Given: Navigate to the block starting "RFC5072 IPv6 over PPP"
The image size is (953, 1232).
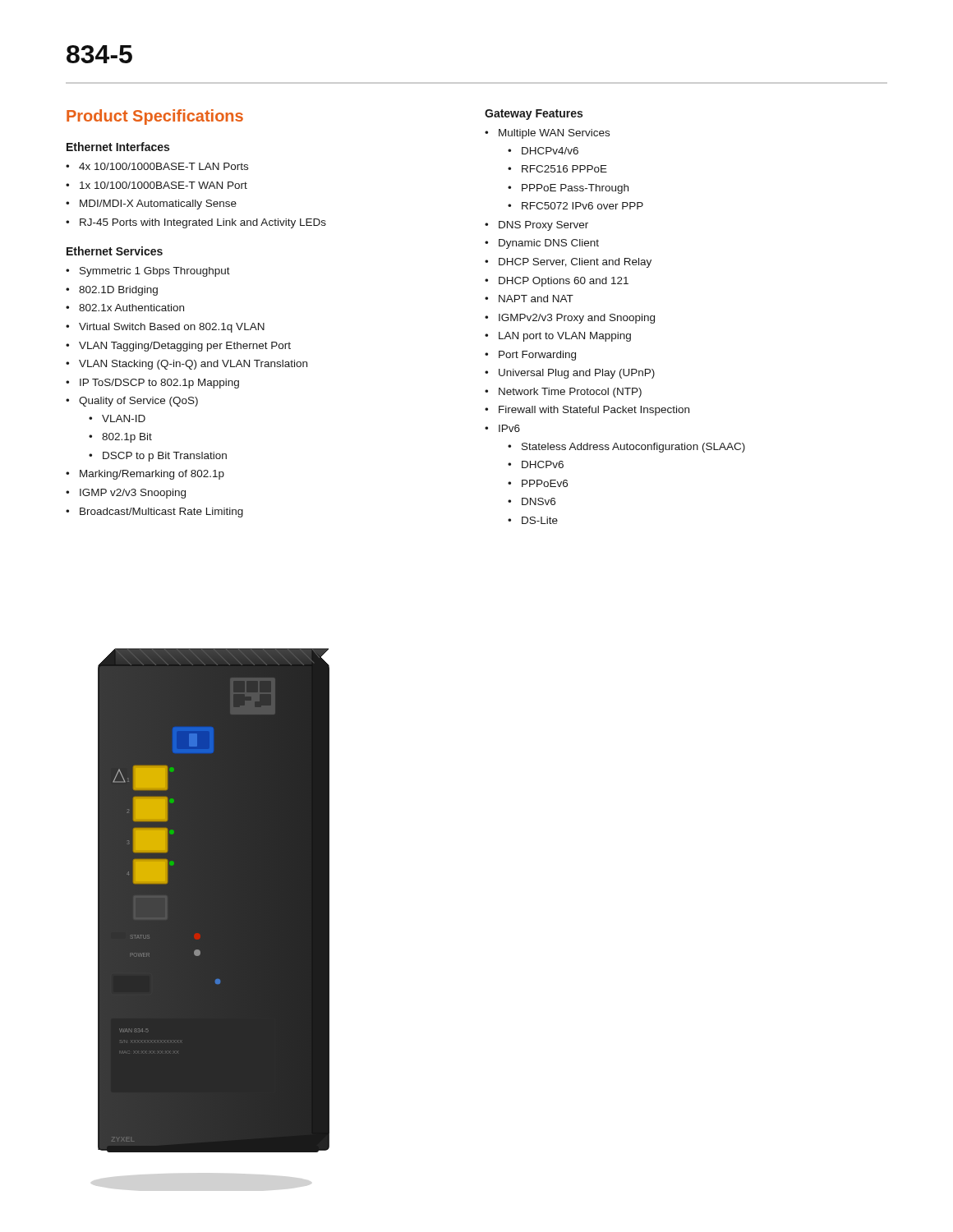Looking at the screenshot, I should point(582,206).
